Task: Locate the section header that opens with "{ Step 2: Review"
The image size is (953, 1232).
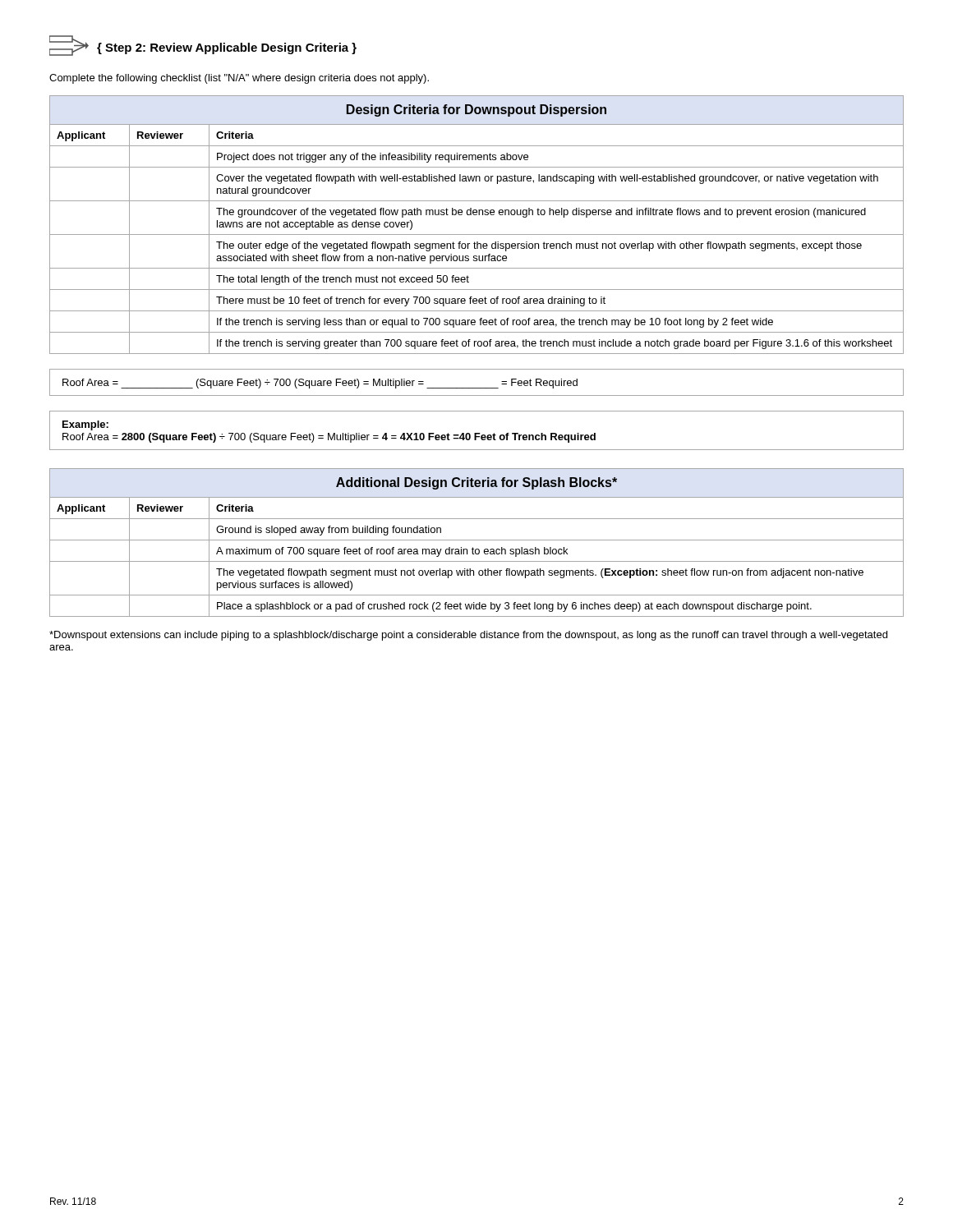Action: tap(203, 47)
